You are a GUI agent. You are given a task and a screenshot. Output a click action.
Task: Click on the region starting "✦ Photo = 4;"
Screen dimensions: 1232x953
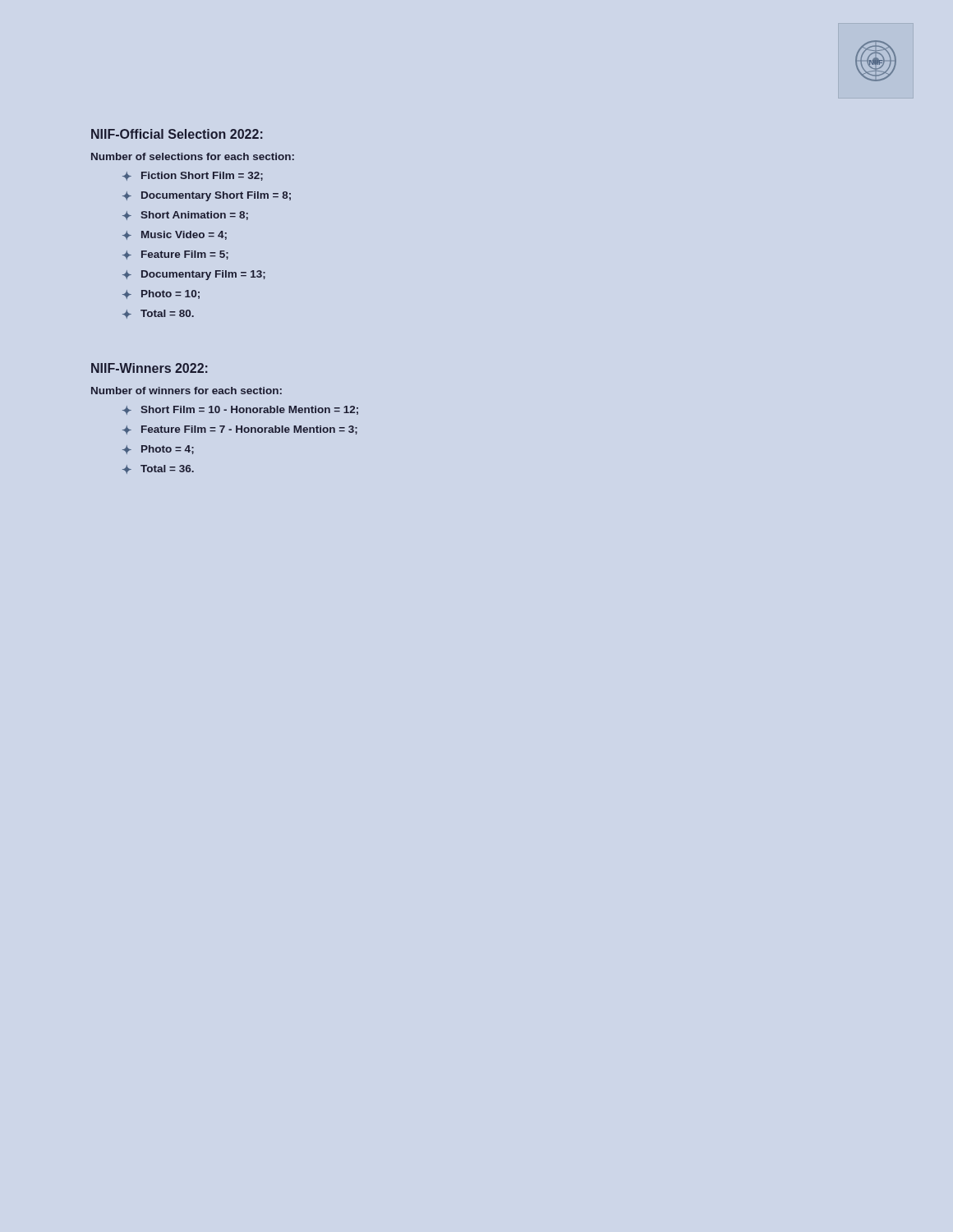tap(158, 450)
